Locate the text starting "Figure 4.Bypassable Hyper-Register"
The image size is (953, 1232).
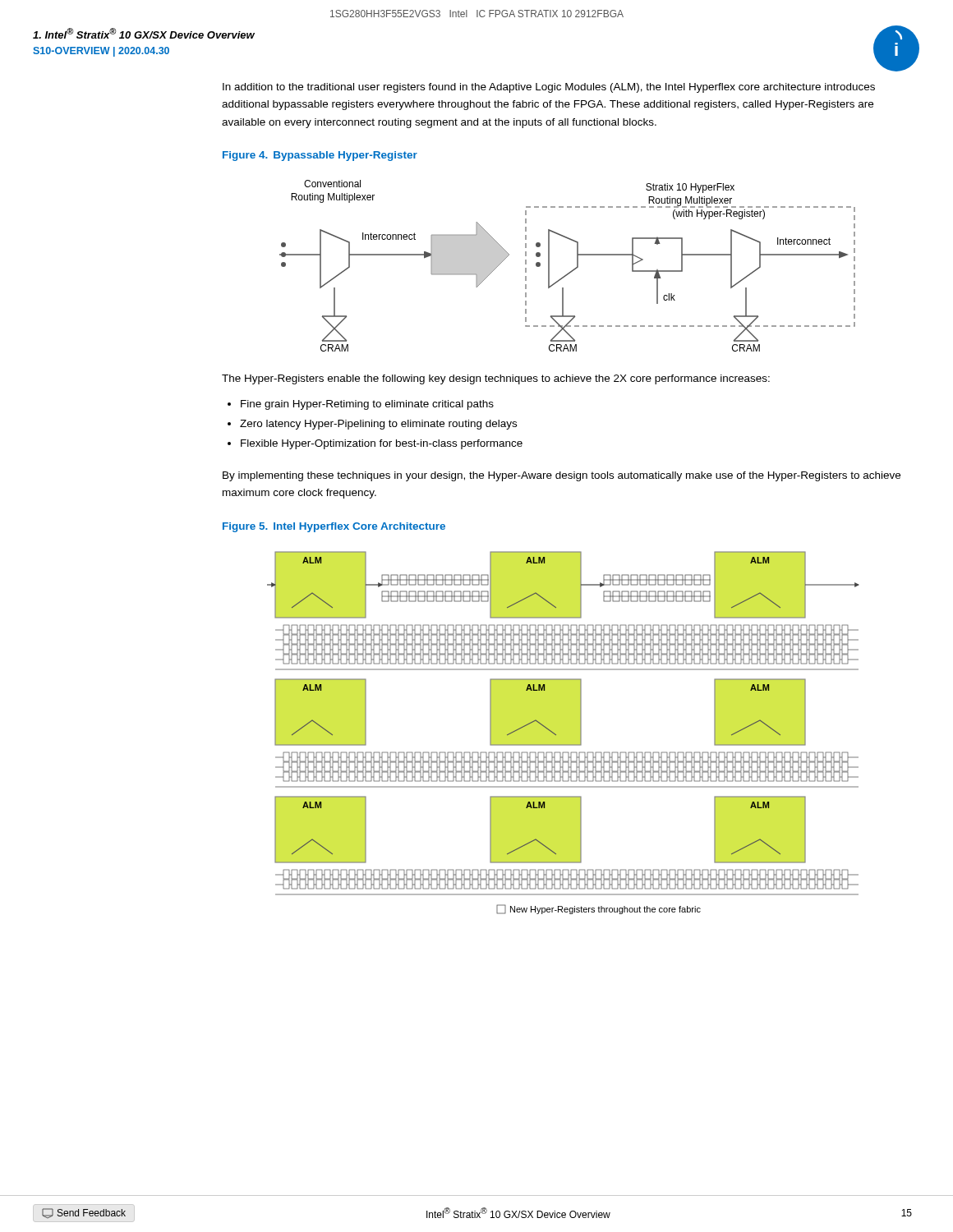(320, 155)
